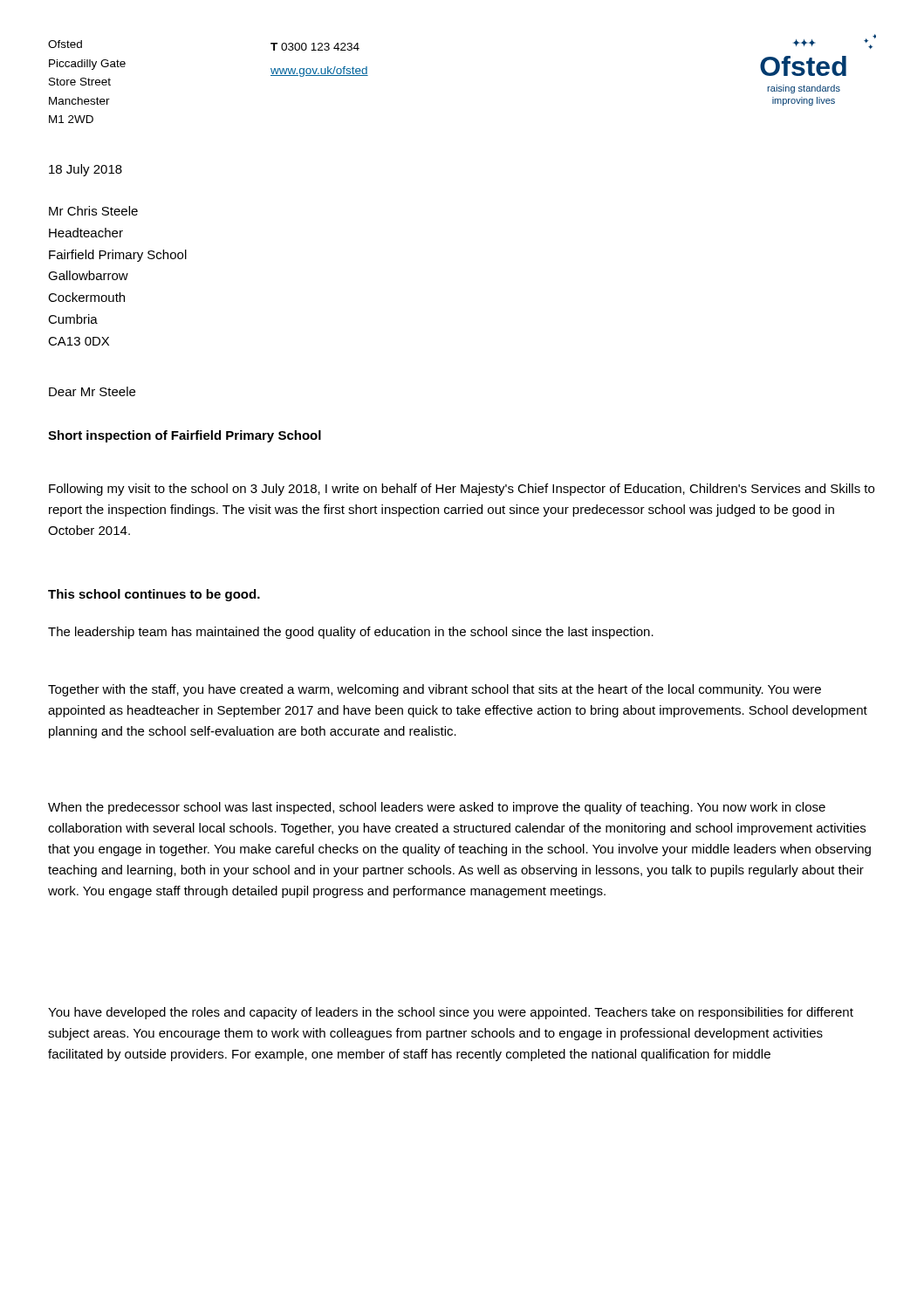The image size is (924, 1309).
Task: Find the text block with the text "Following my visit to"
Action: click(x=461, y=509)
